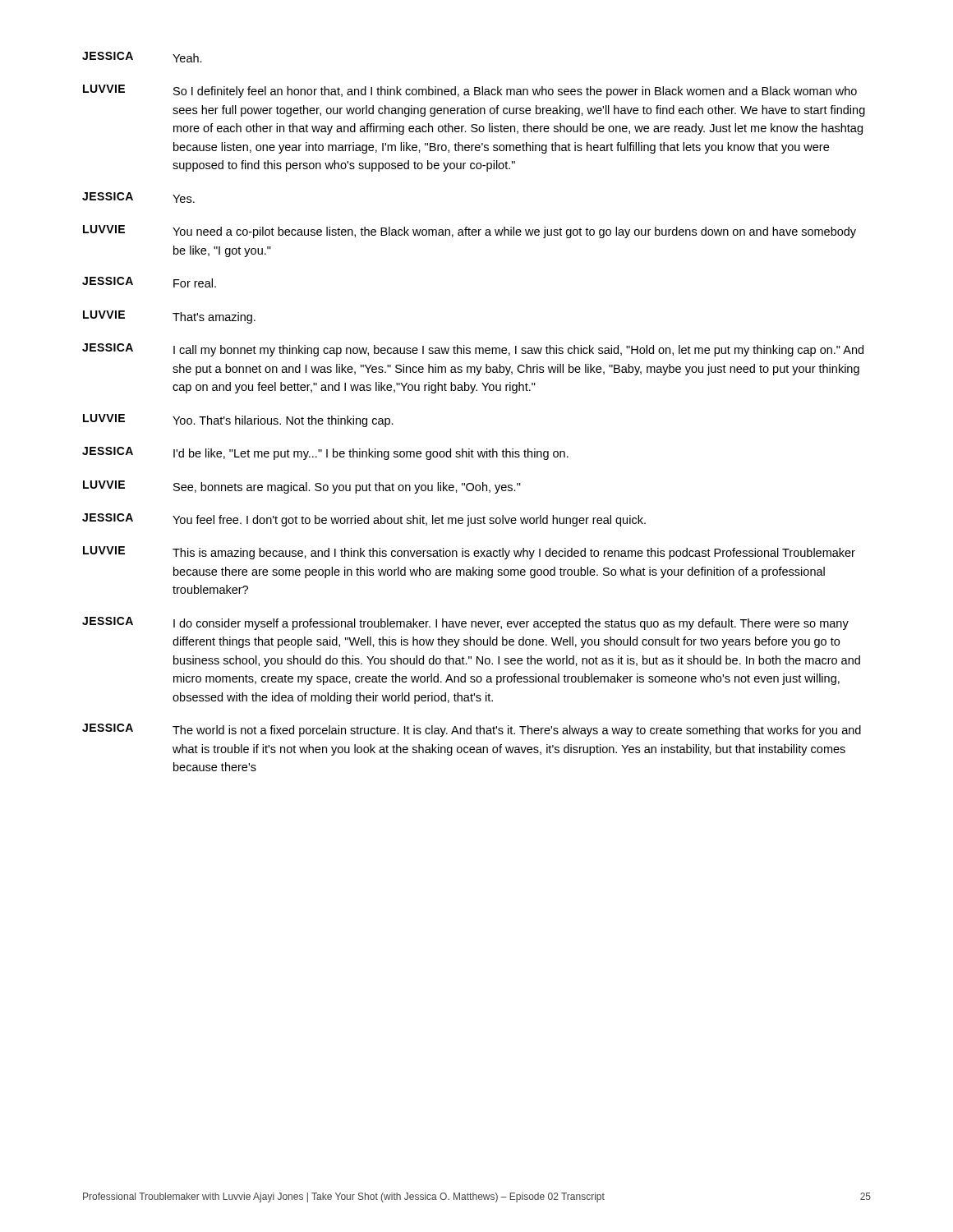Find the region starting "LUVVIE So I definitely feel an honor that,"
Viewport: 953px width, 1232px height.
[476, 129]
